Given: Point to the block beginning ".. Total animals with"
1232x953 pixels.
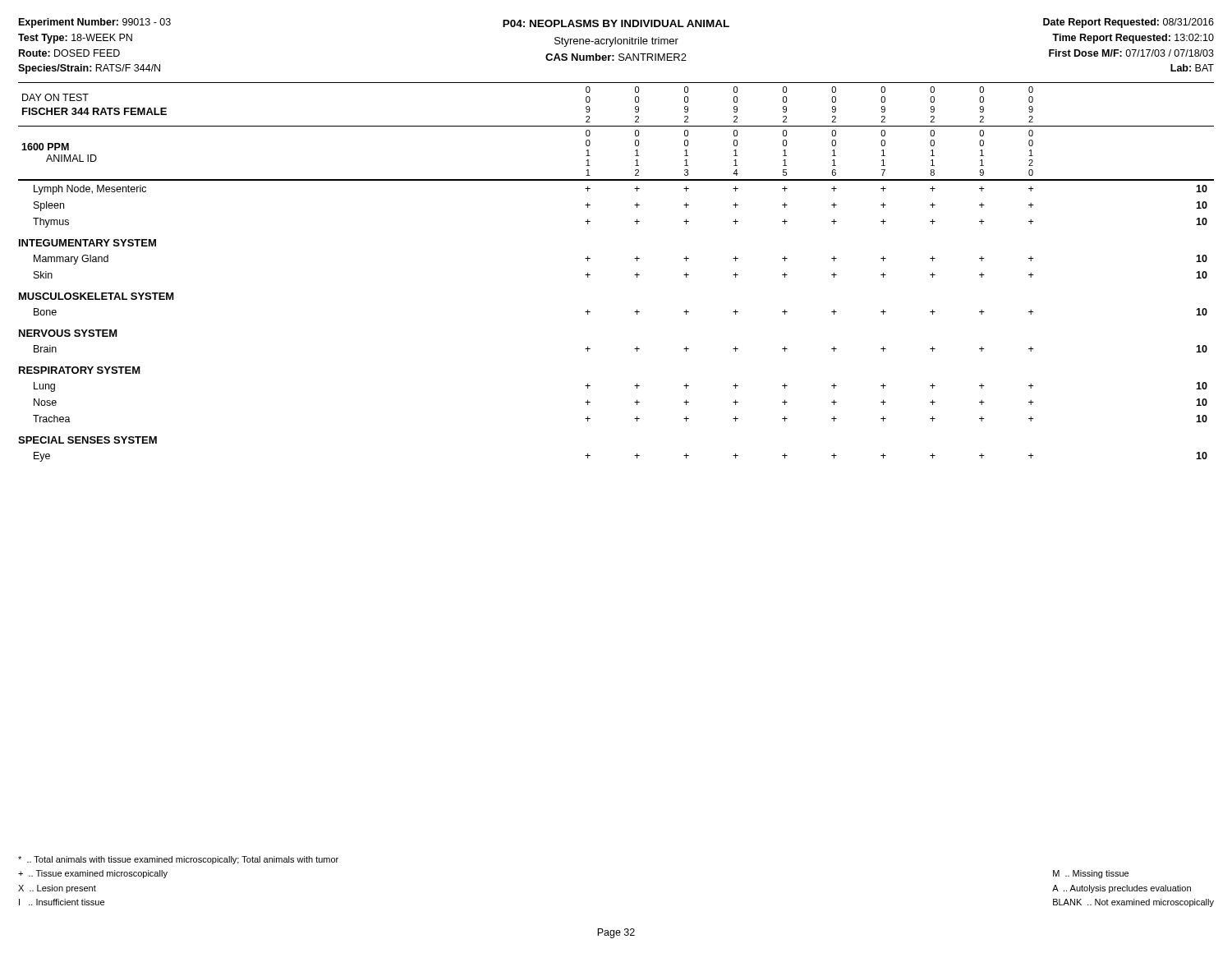Looking at the screenshot, I should (178, 860).
